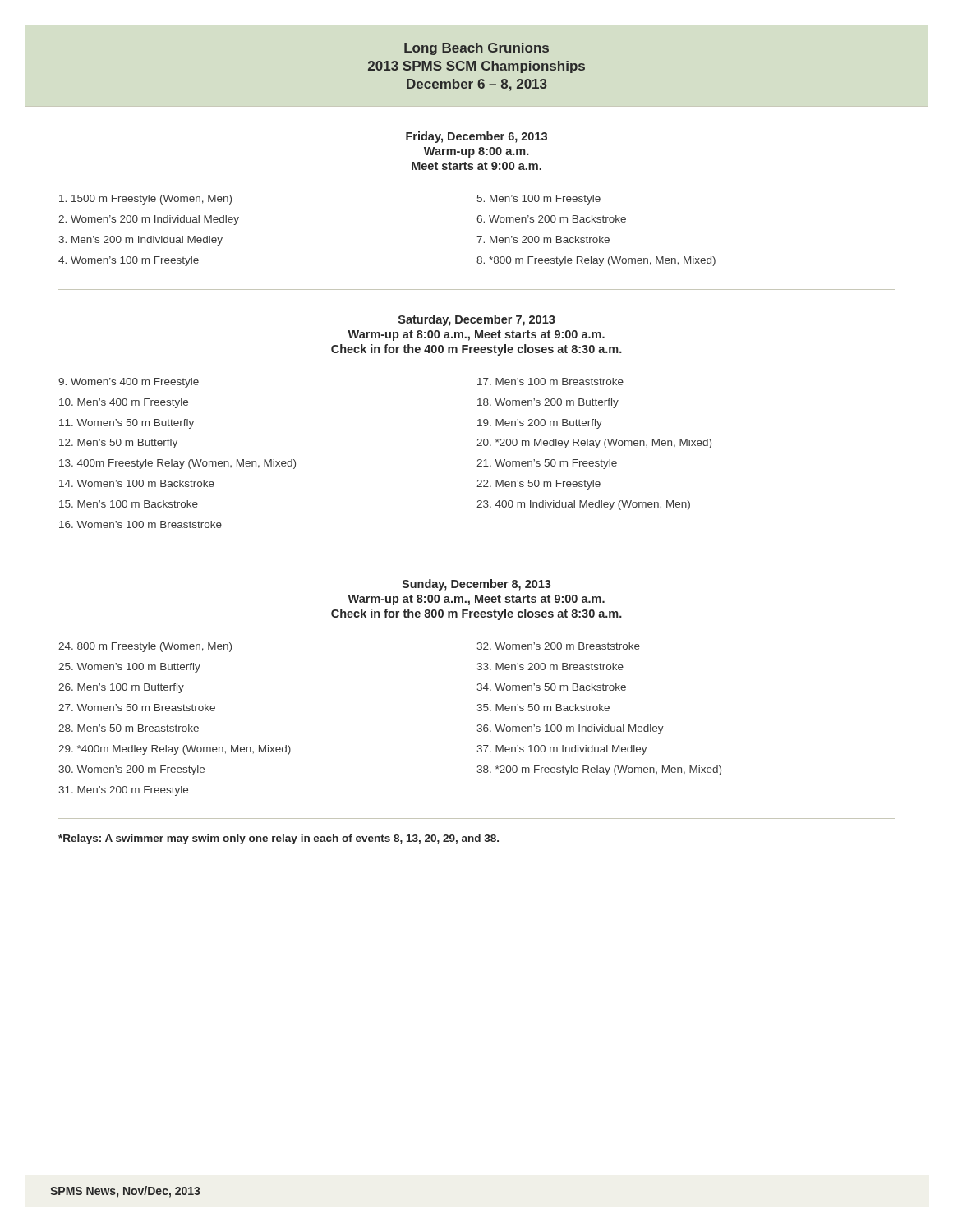Select the list item that reads "30. Women’s 200 m Freestyle"
The image size is (953, 1232).
click(x=132, y=769)
